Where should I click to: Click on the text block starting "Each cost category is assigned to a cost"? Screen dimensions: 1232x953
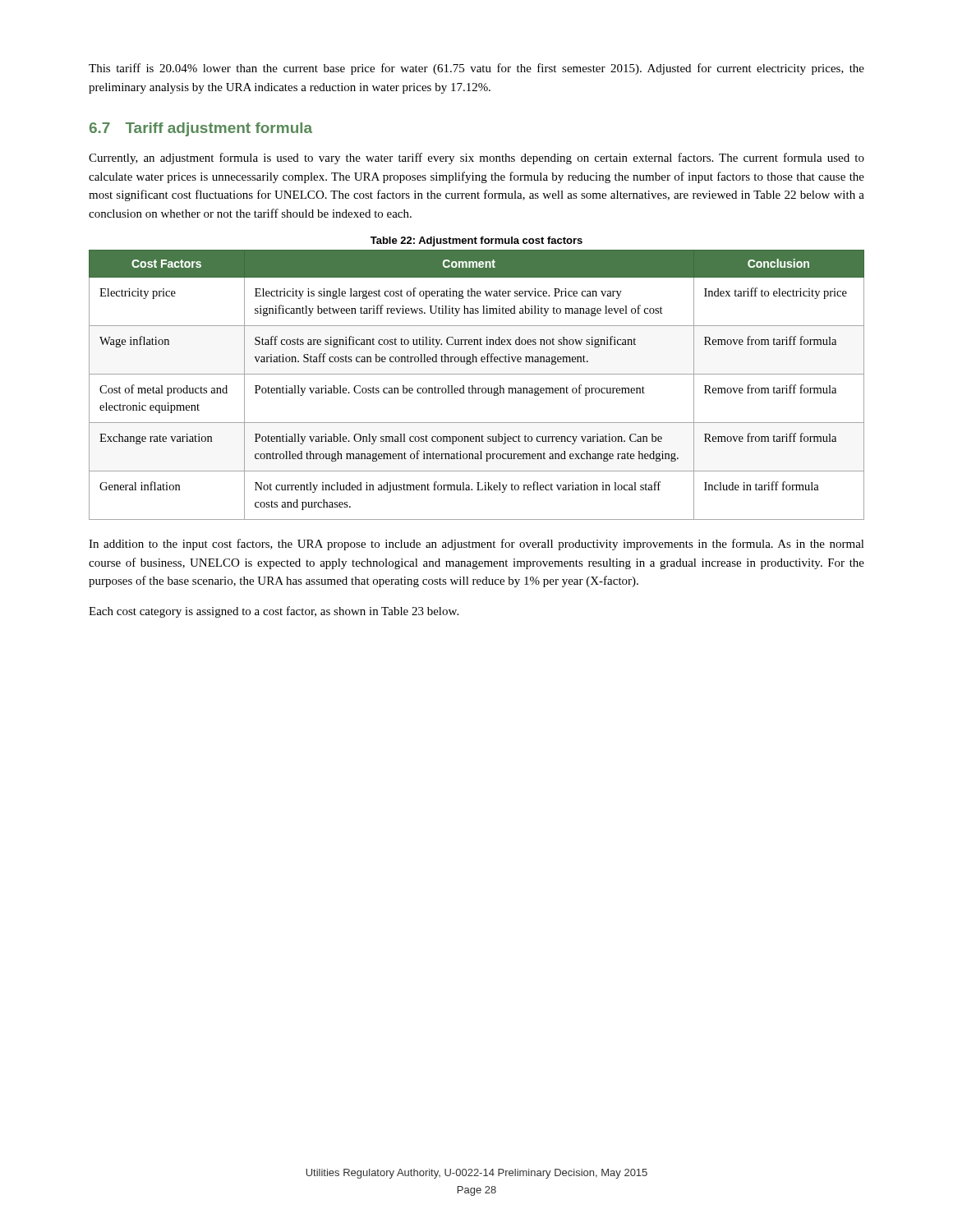coord(274,611)
